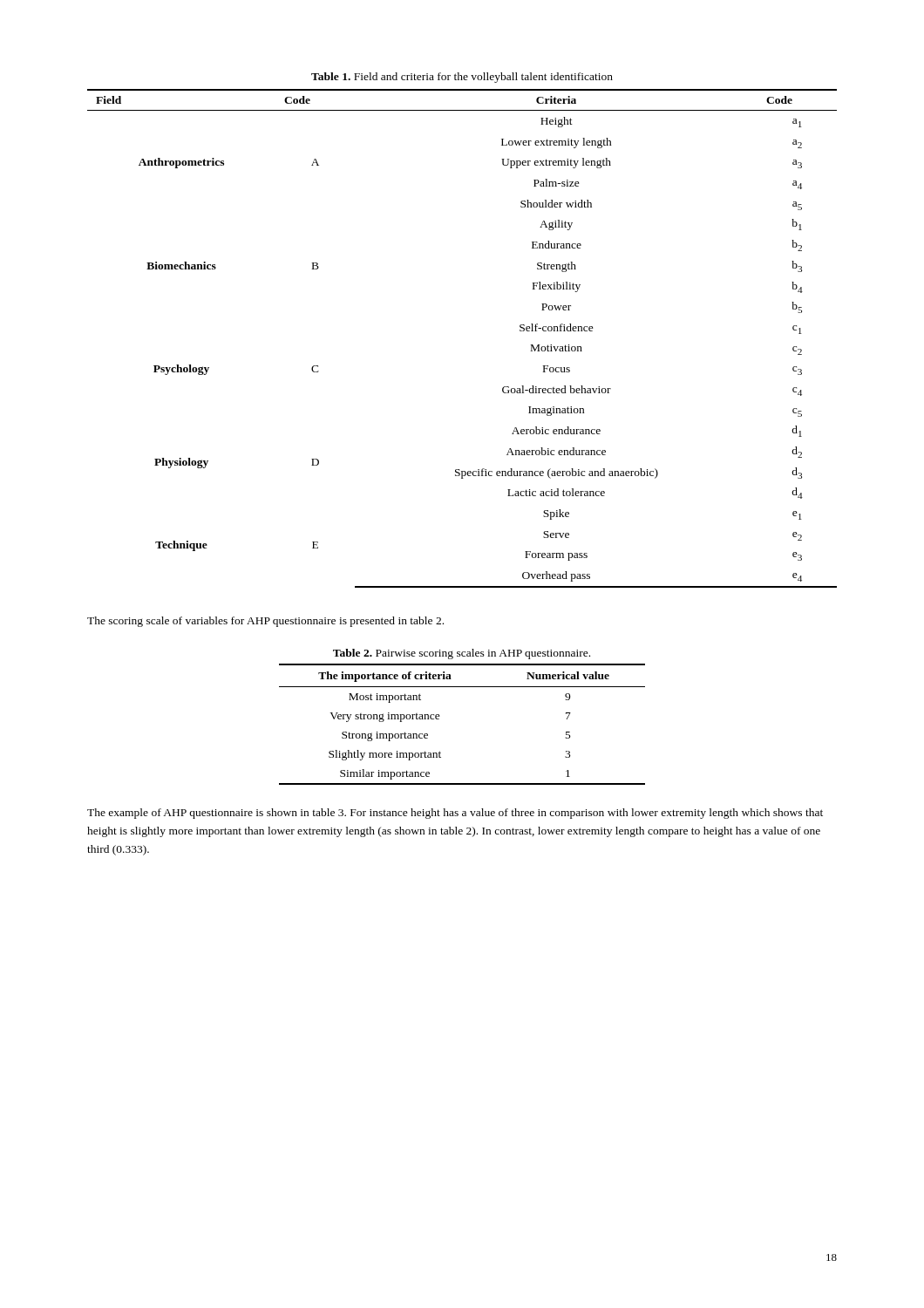The width and height of the screenshot is (924, 1308).
Task: Locate the table with the text "Very strong importance"
Action: (462, 724)
